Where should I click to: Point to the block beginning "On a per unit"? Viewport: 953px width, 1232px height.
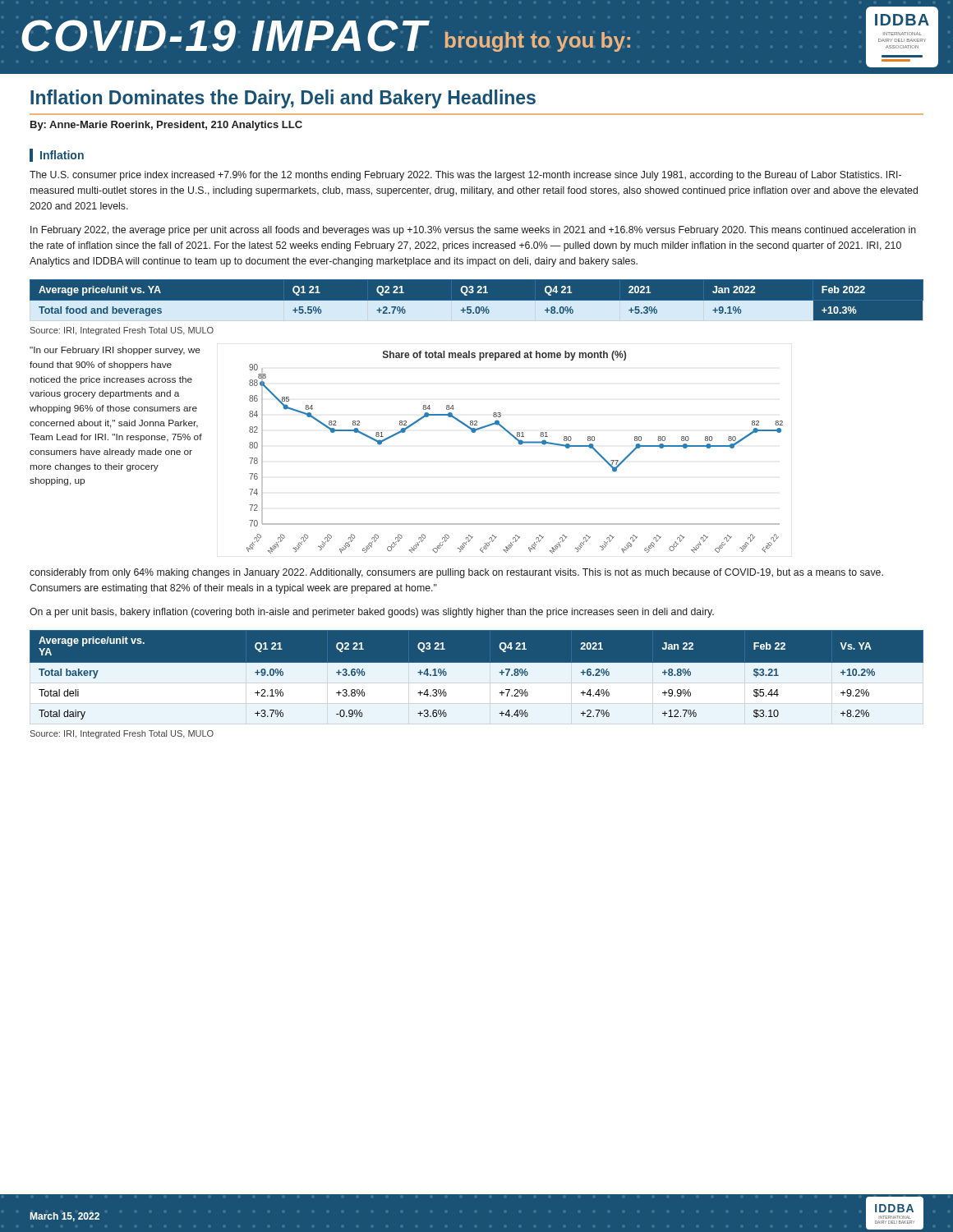click(x=372, y=612)
